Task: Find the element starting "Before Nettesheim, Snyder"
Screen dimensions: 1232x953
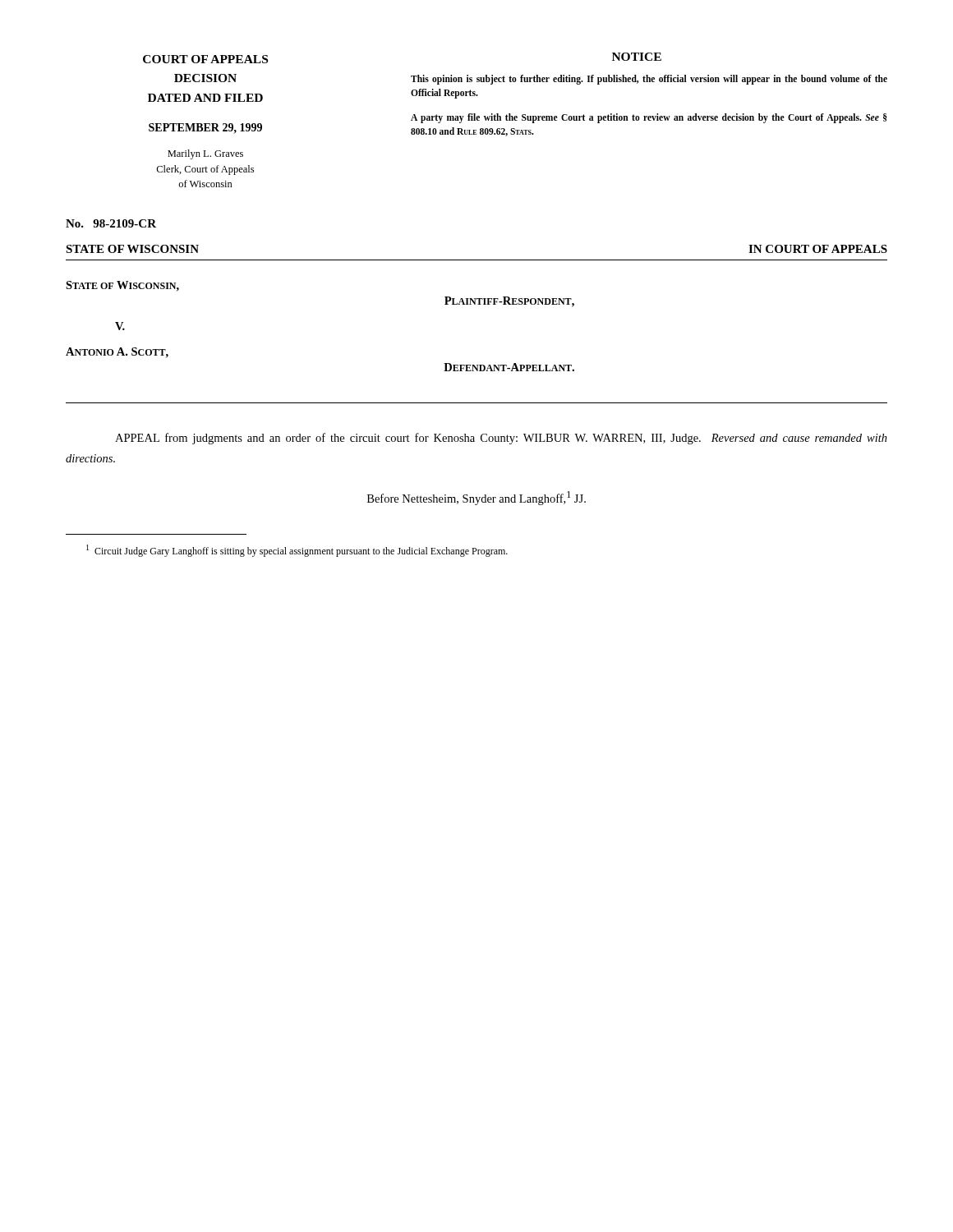Action: [x=476, y=497]
